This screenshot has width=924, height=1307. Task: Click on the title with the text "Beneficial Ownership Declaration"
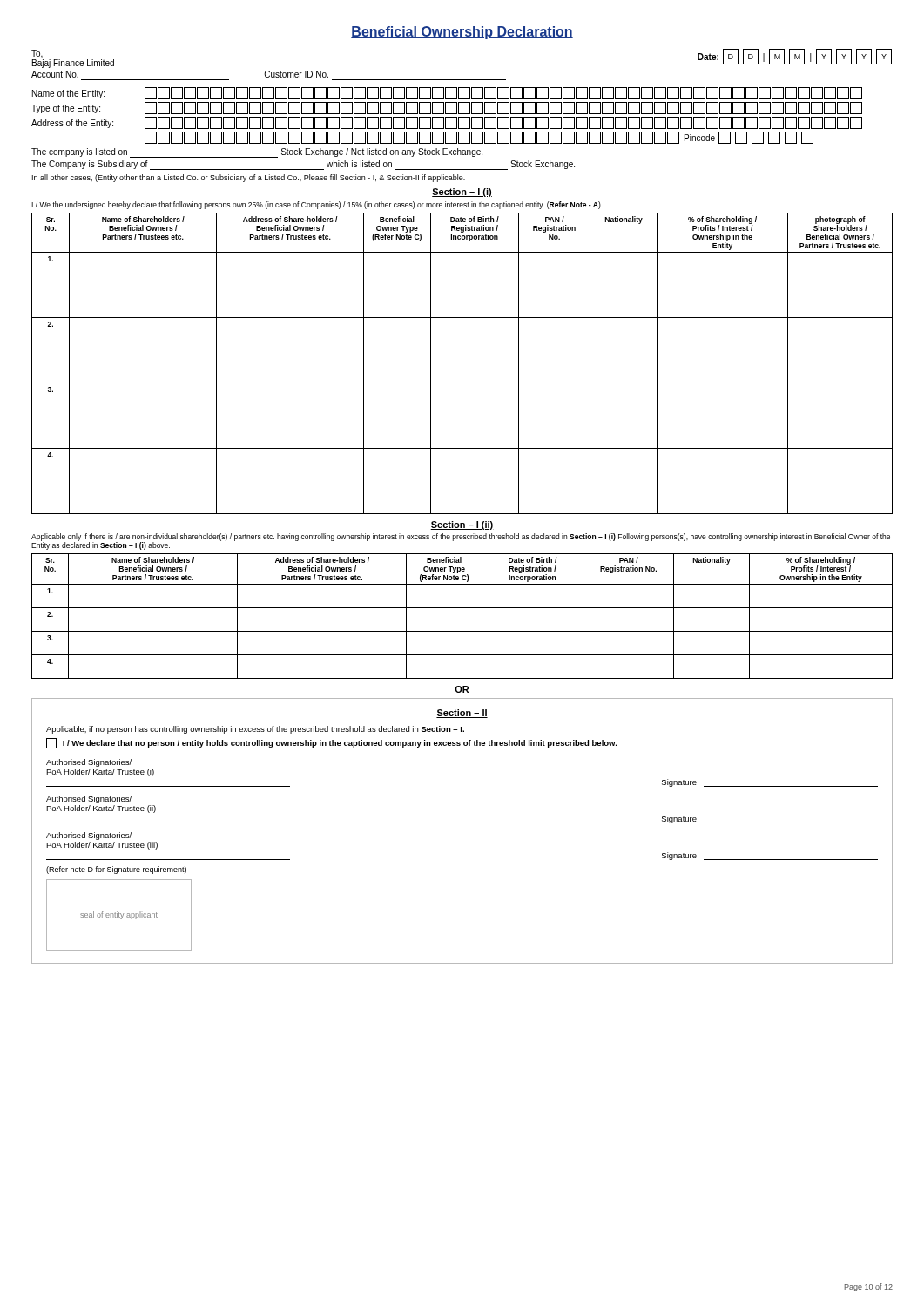click(x=462, y=32)
